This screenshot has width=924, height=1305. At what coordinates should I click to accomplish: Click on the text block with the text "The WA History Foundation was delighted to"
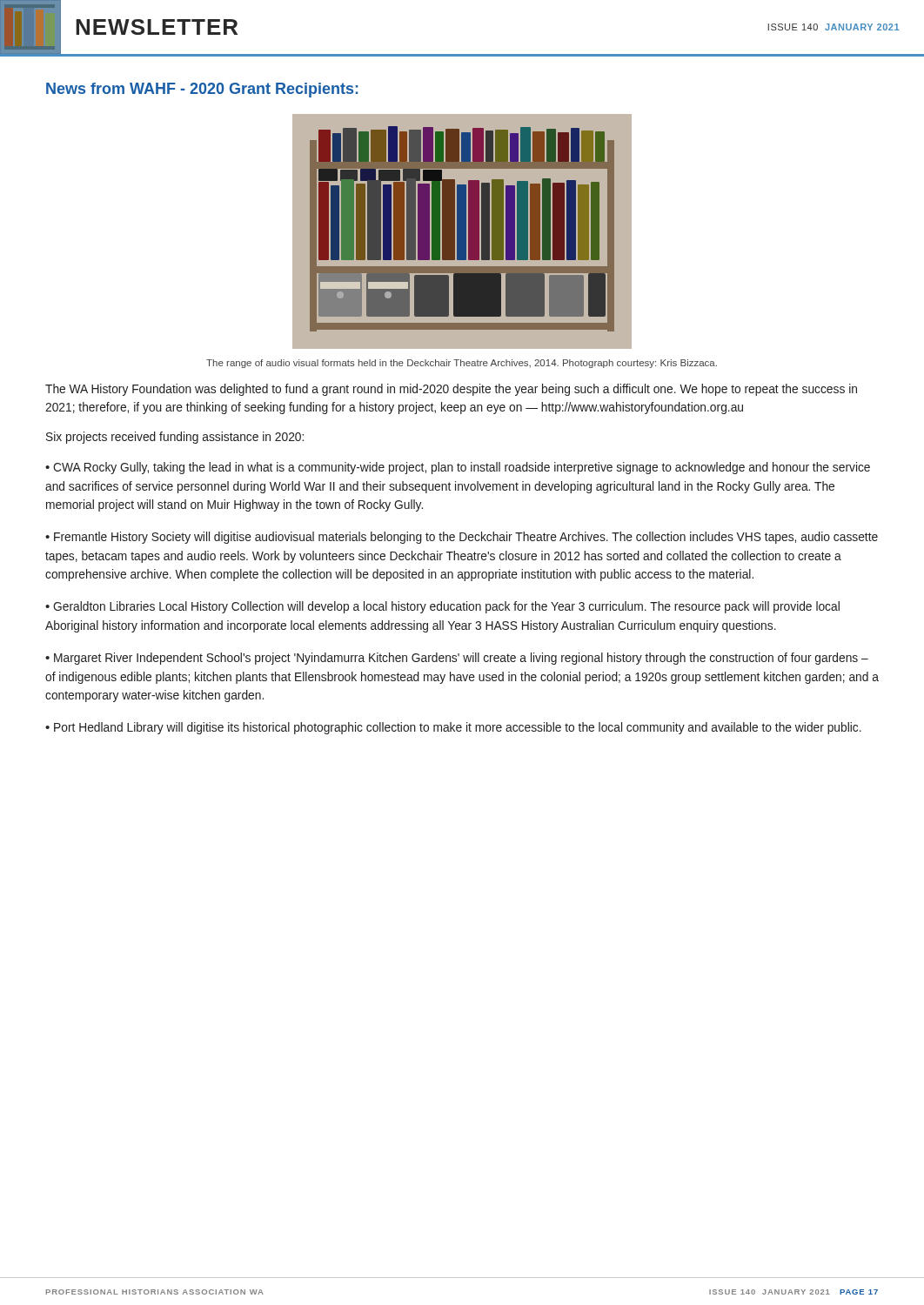coord(452,399)
